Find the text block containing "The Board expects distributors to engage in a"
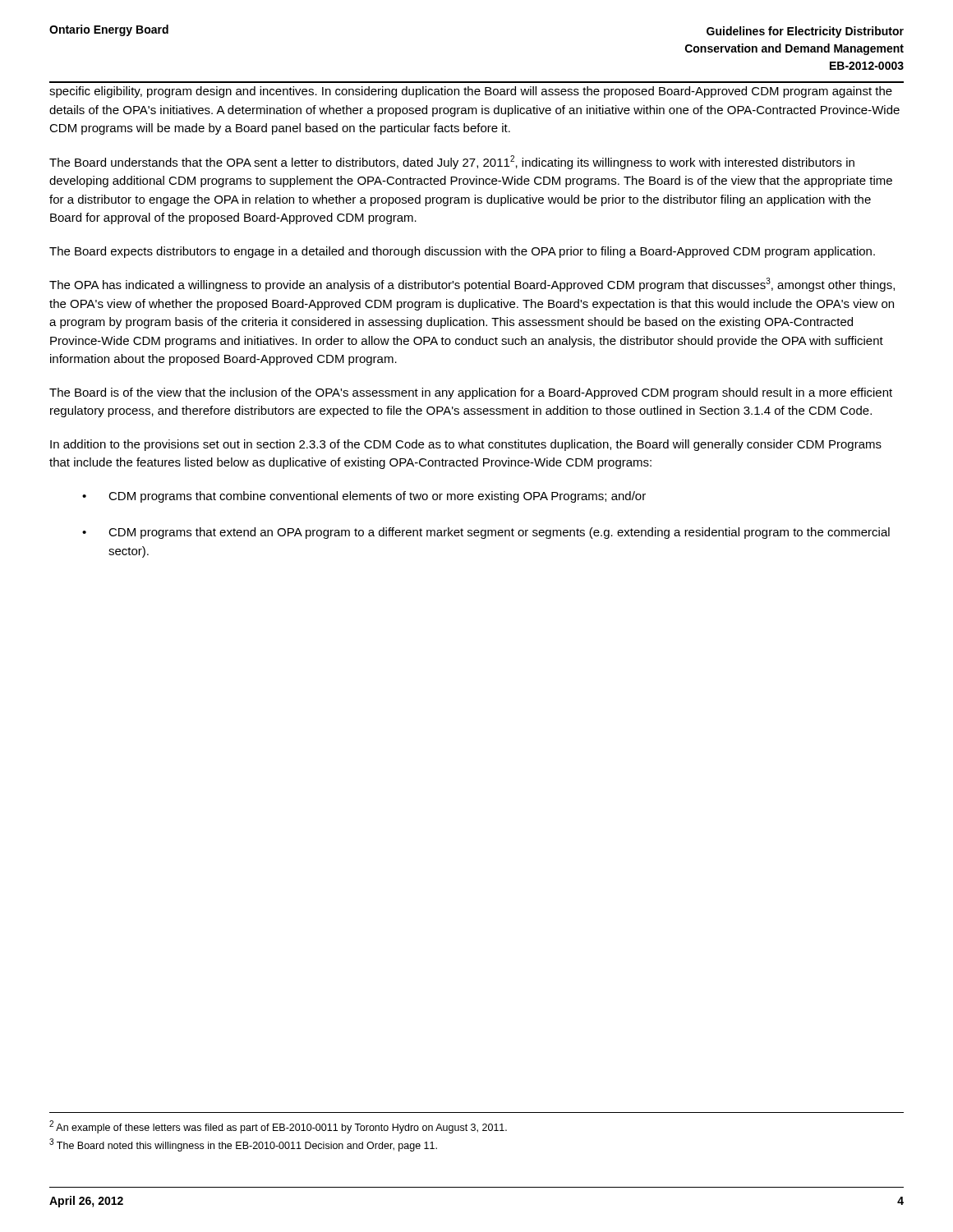 [463, 251]
